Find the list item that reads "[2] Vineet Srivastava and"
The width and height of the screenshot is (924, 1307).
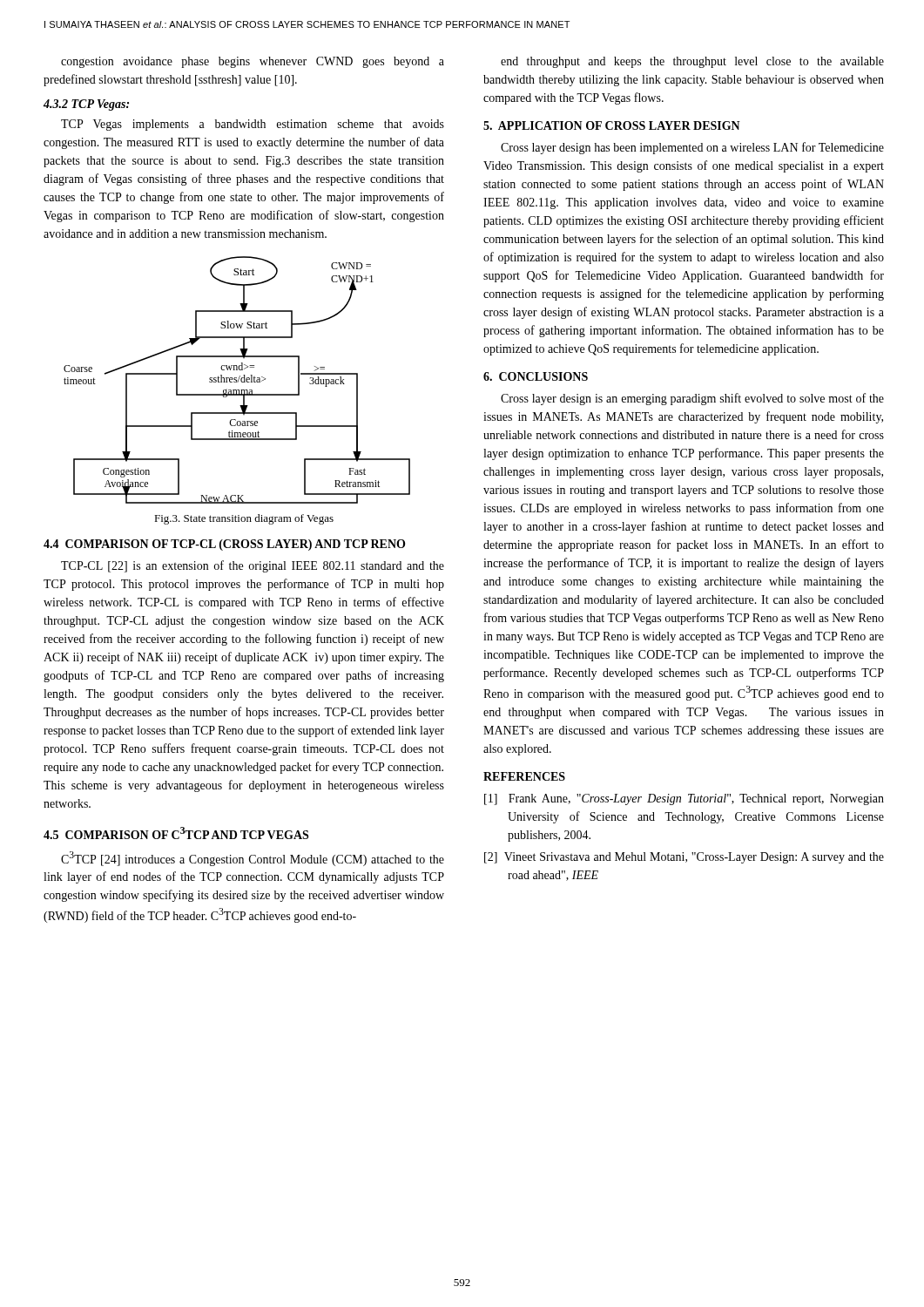684,866
